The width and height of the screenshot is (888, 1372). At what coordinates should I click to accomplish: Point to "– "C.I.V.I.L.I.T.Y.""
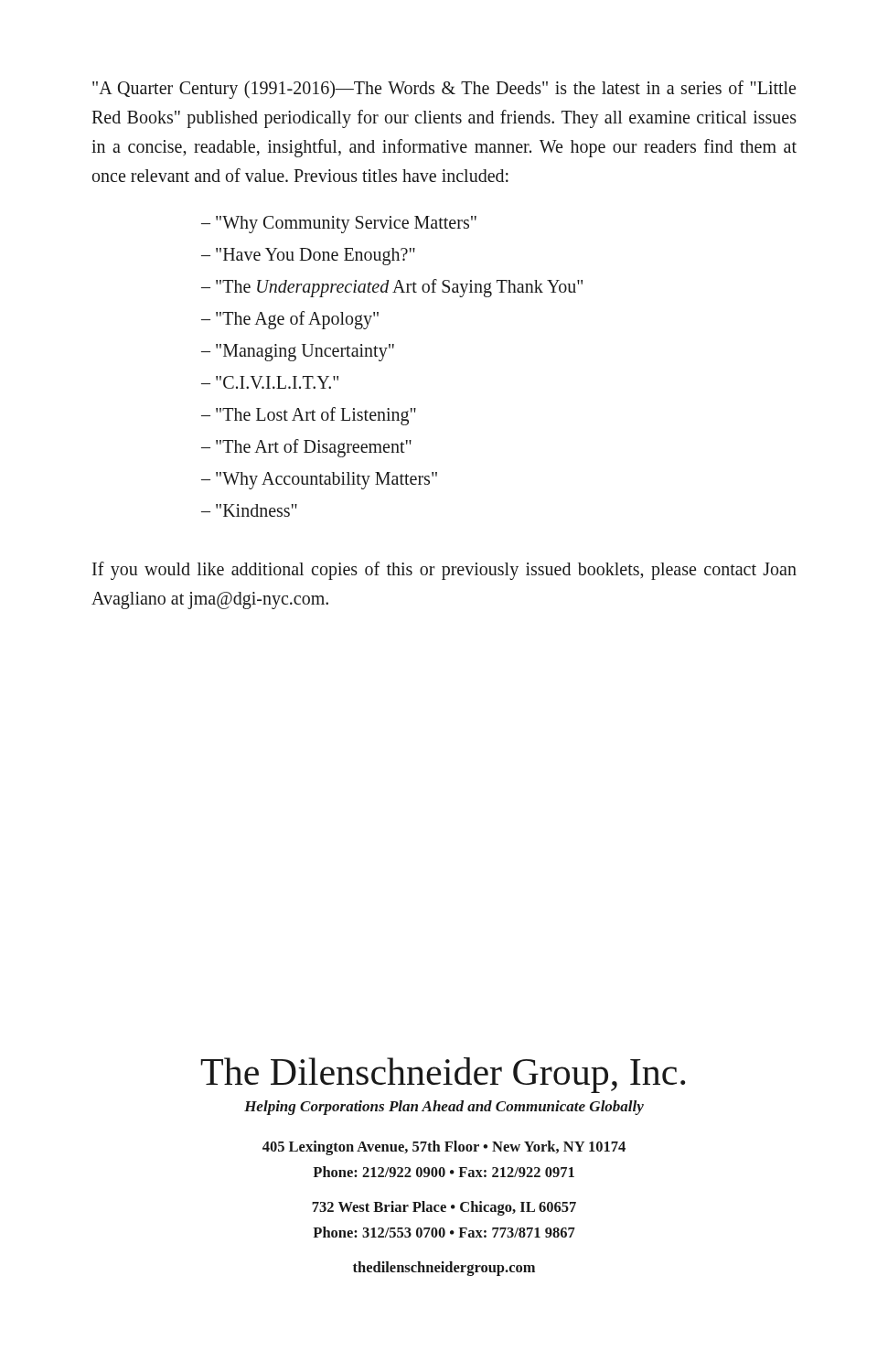(x=270, y=382)
